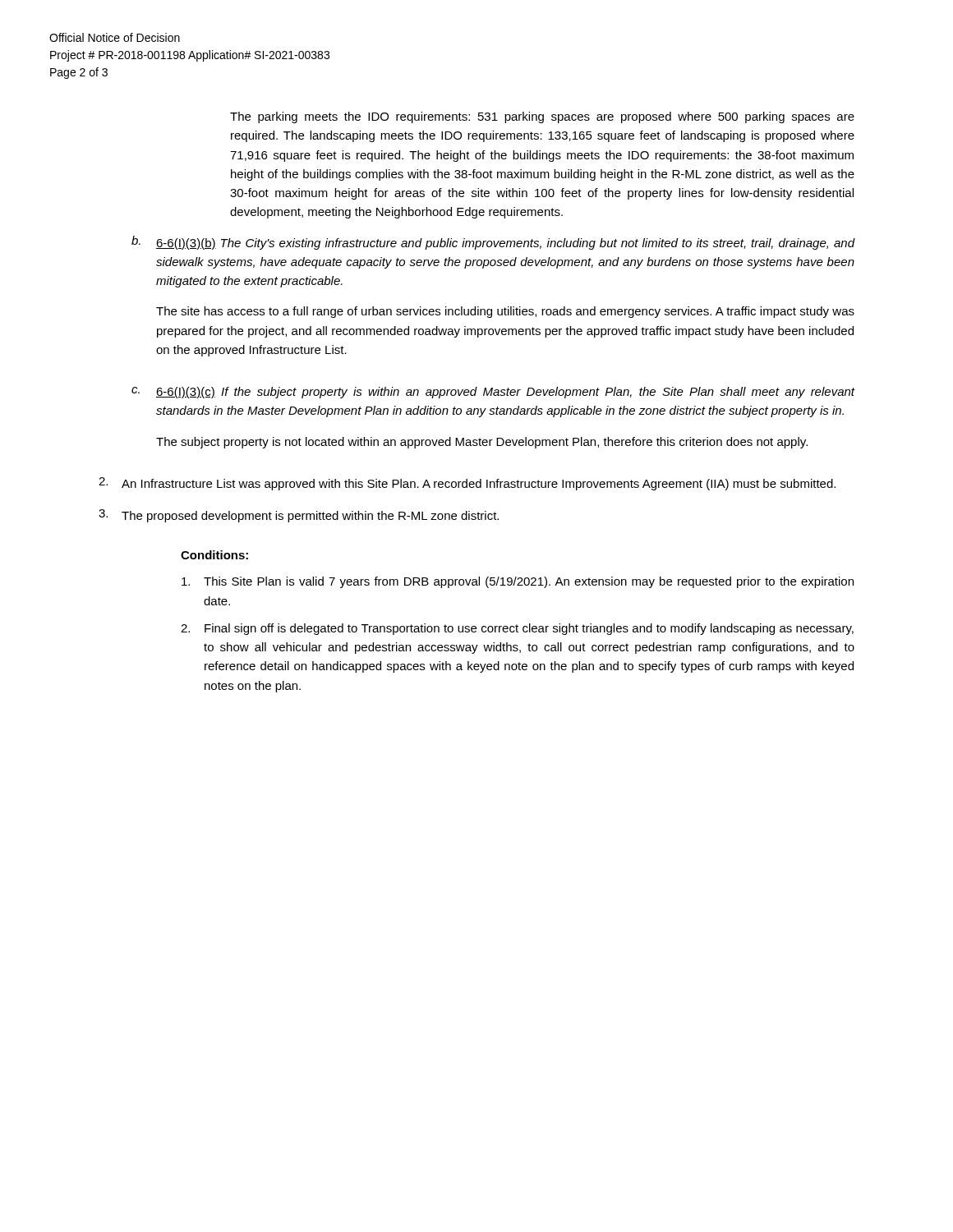Point to the passage starting "b. 6-6(I)(3)(b) The"
953x1232 pixels.
pos(493,302)
